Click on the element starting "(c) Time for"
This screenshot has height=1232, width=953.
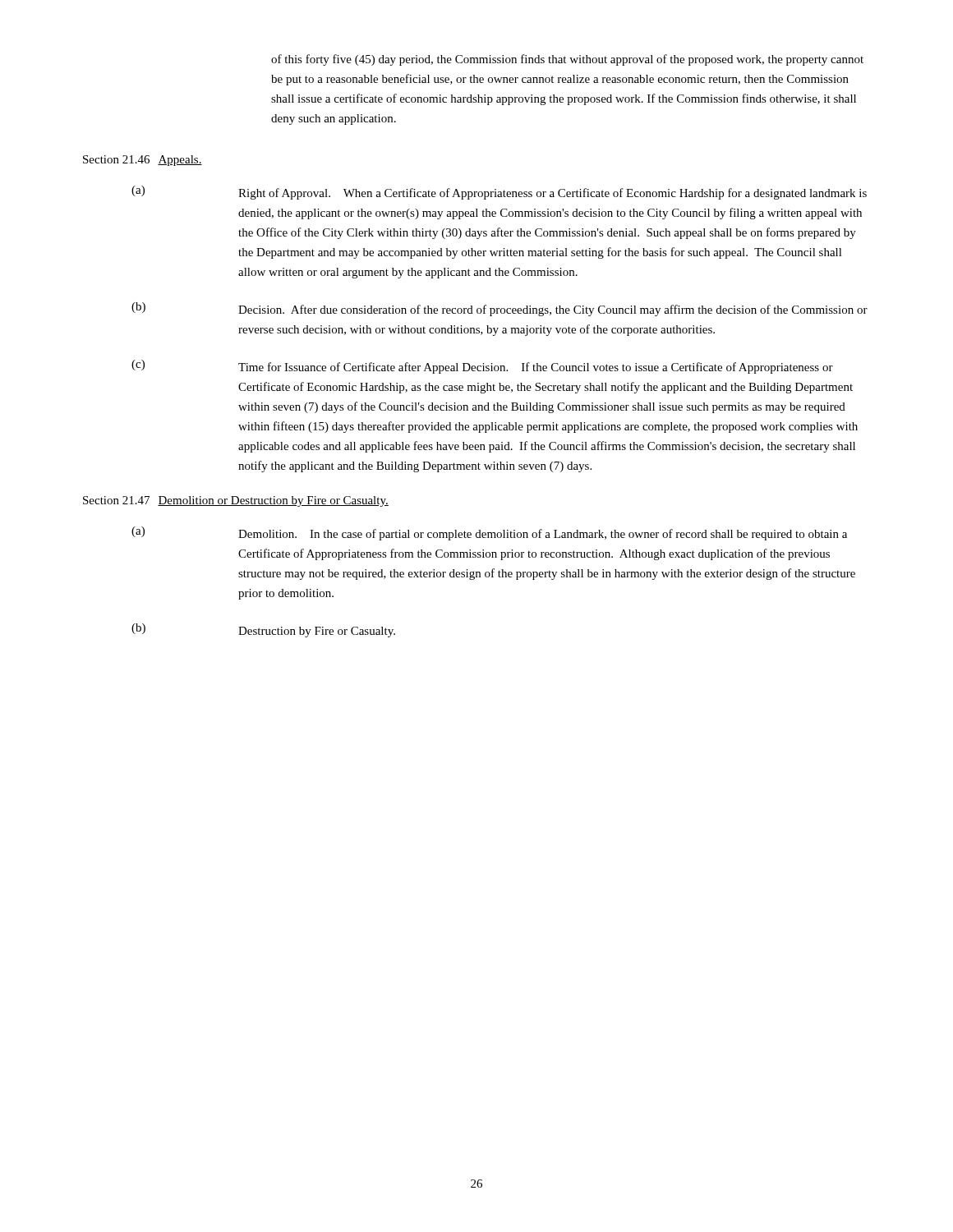pyautogui.click(x=476, y=416)
